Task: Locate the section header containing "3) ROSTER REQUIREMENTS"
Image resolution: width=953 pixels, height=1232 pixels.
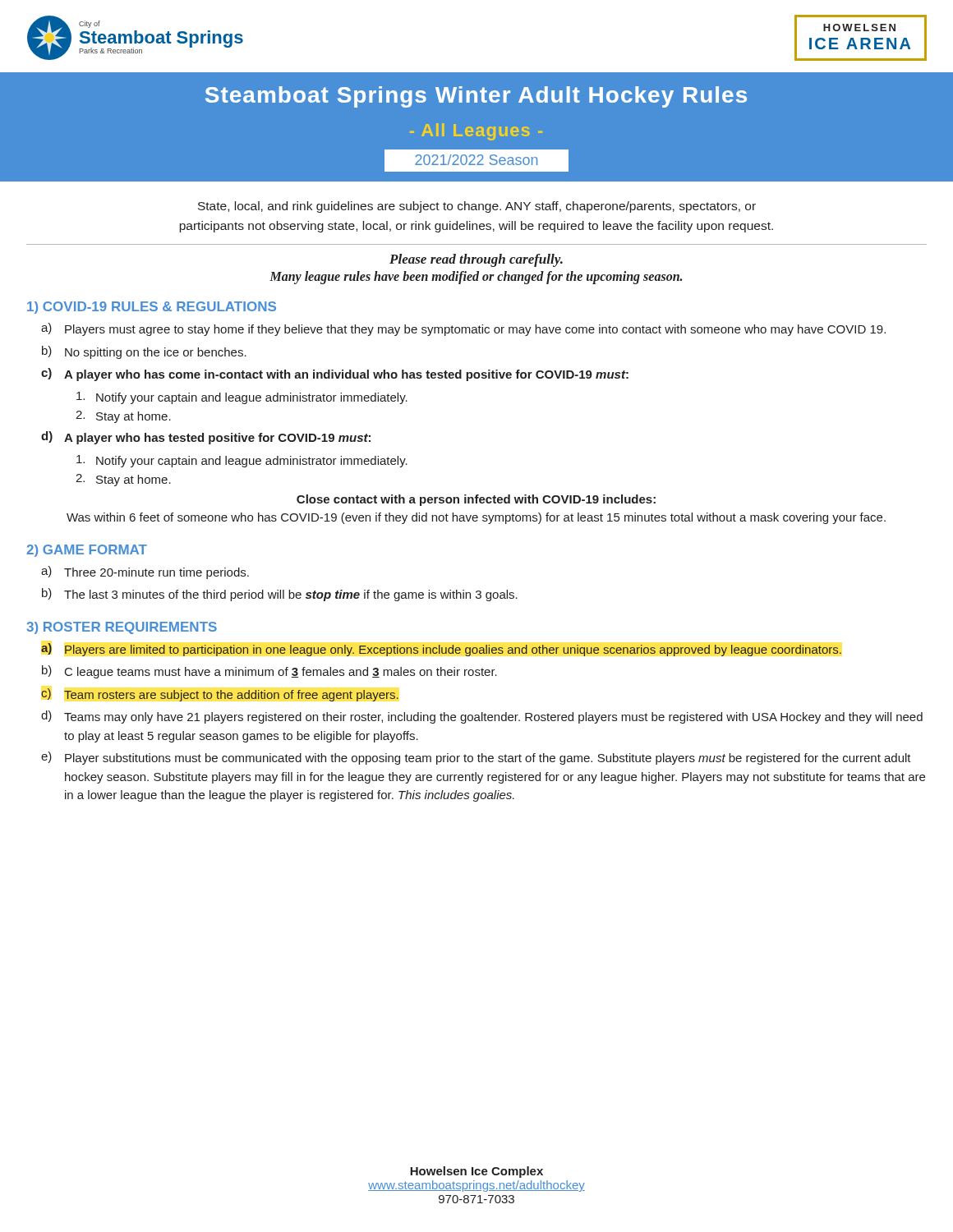Action: [x=122, y=627]
